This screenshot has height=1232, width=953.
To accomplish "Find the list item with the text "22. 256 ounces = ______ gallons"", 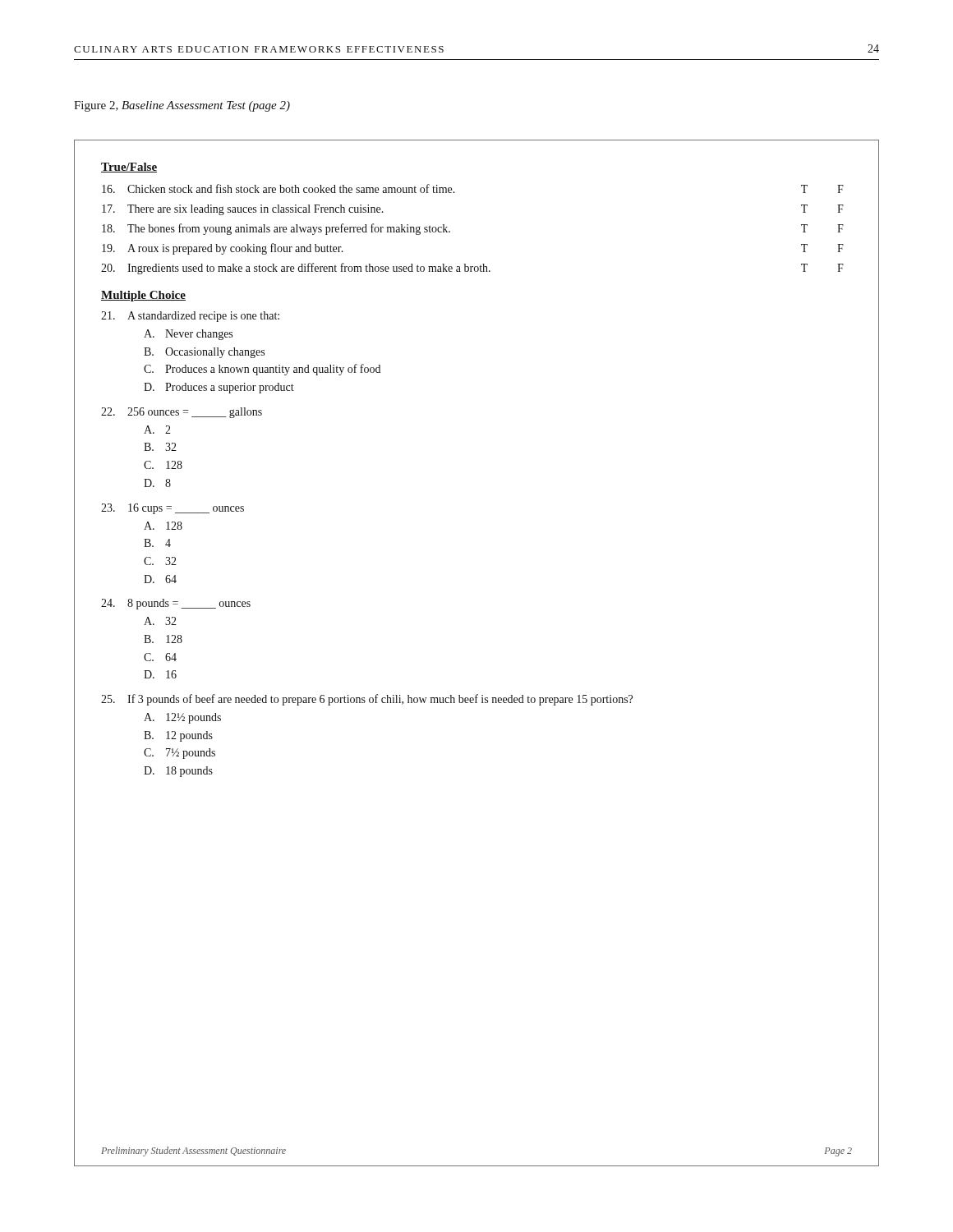I will pyautogui.click(x=182, y=413).
